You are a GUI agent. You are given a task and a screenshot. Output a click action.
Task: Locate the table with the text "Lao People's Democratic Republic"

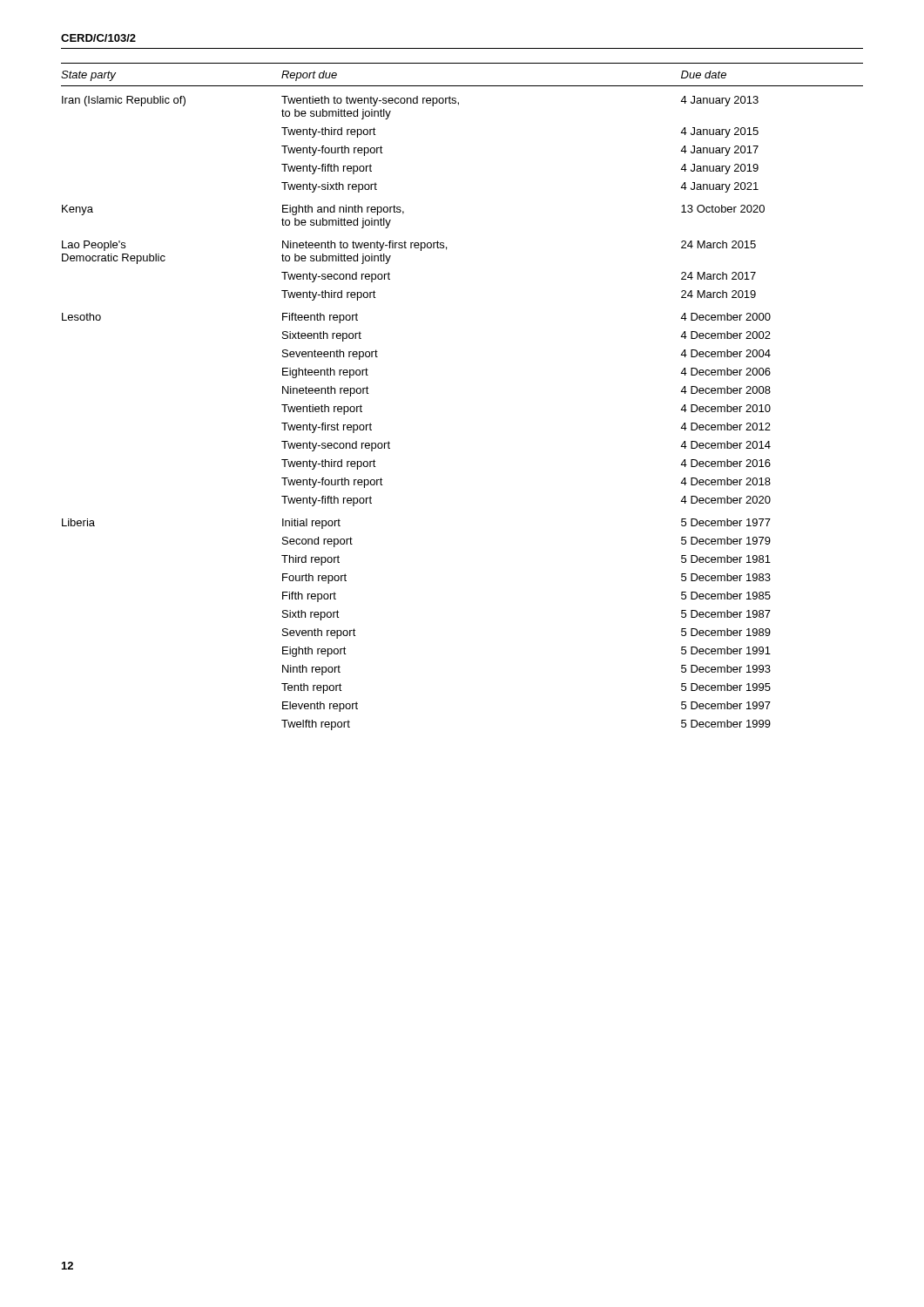[462, 398]
